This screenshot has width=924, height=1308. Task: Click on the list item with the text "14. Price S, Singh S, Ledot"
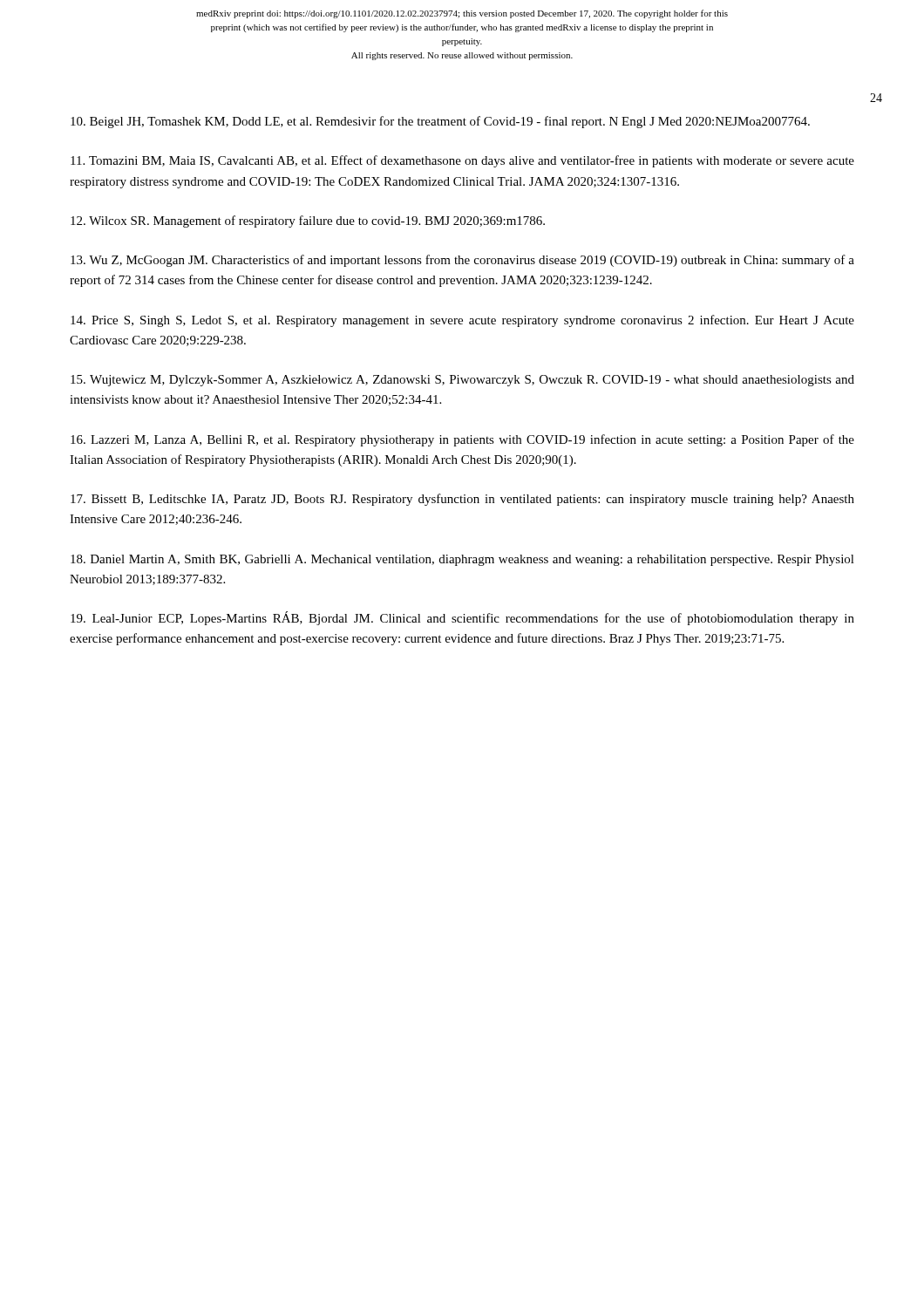pos(462,330)
